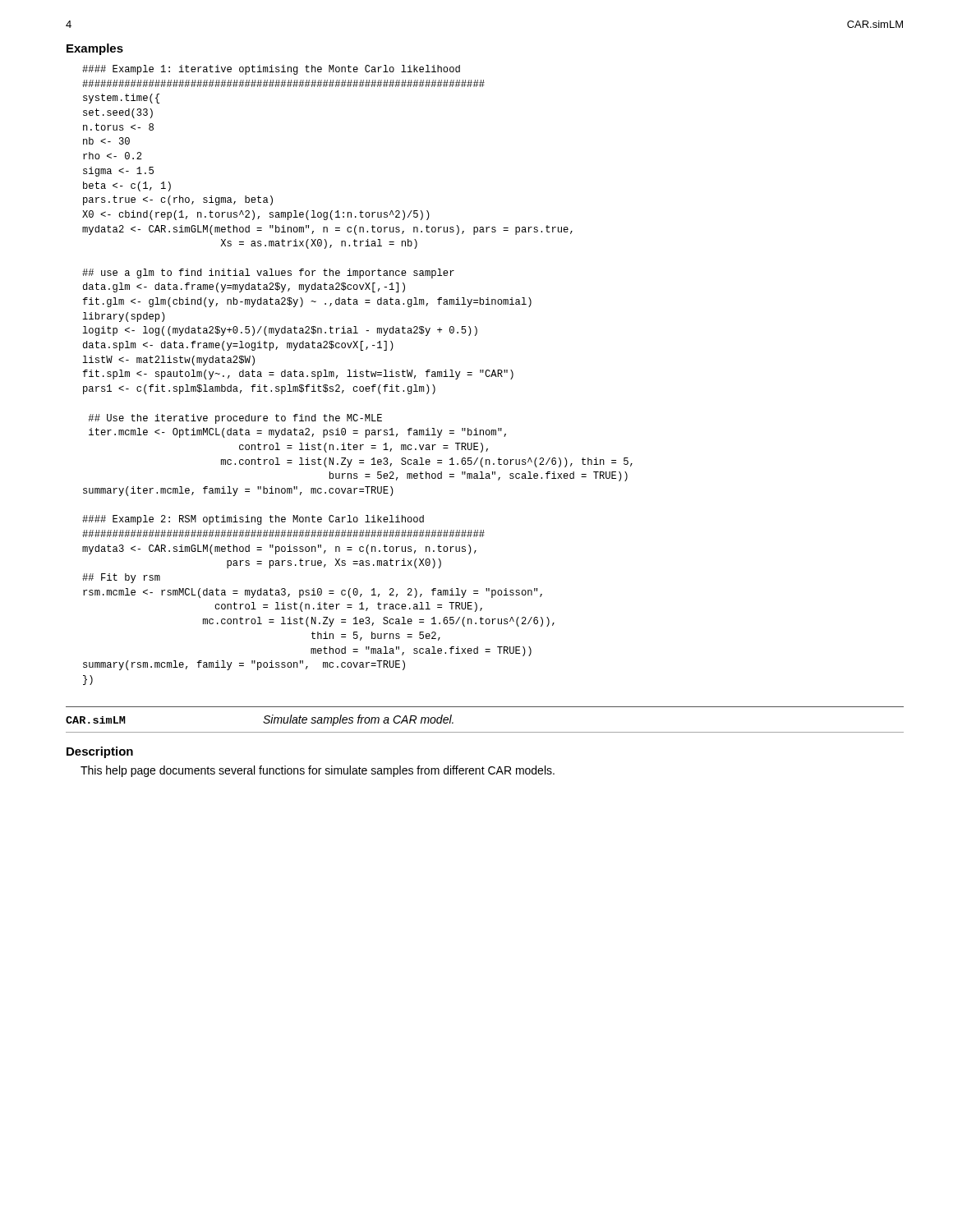Click on the text block that says "This help page documents several functions for simulate"
The width and height of the screenshot is (953, 1232).
[x=318, y=770]
